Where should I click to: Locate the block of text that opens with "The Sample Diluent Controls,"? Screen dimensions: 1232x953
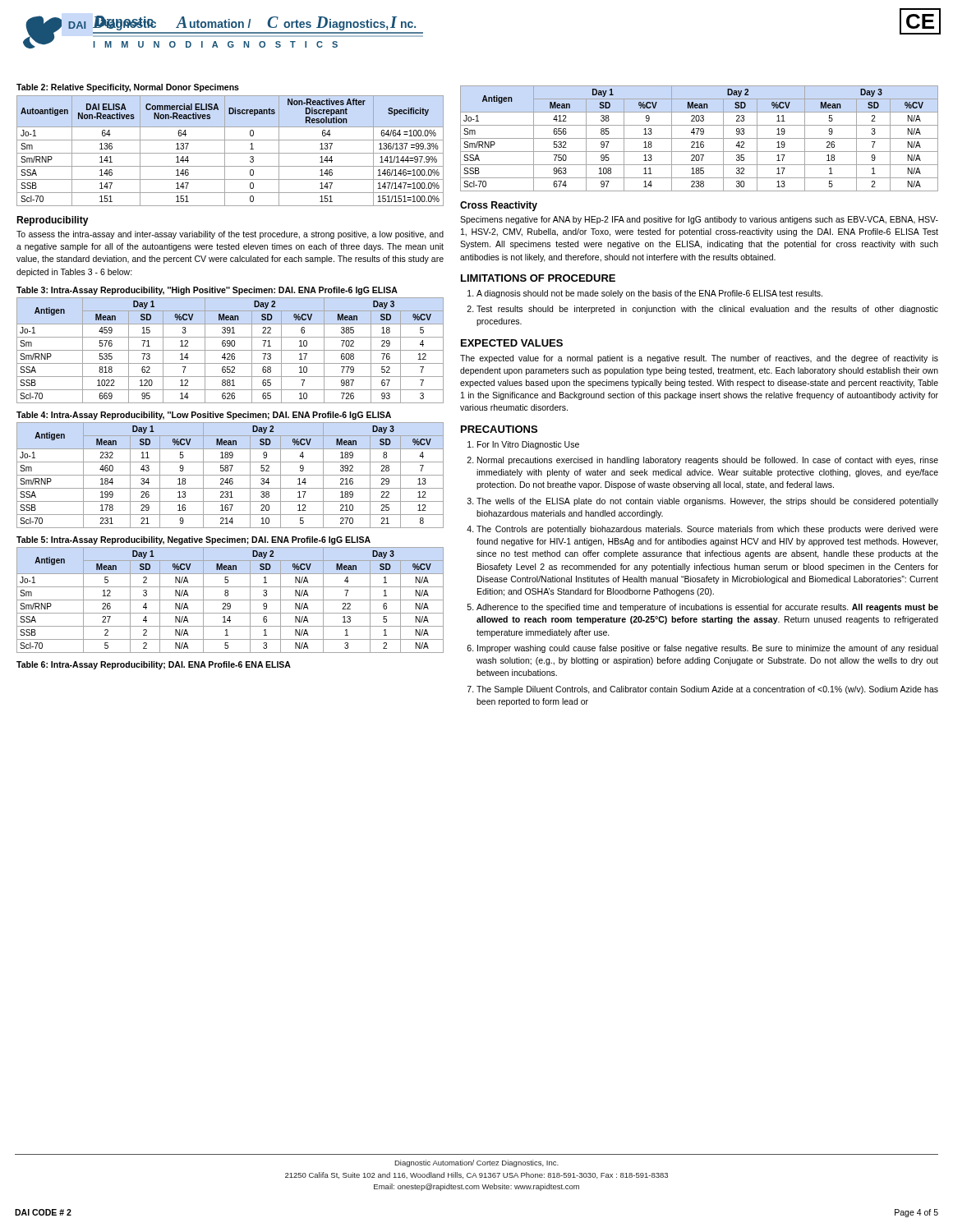(707, 695)
